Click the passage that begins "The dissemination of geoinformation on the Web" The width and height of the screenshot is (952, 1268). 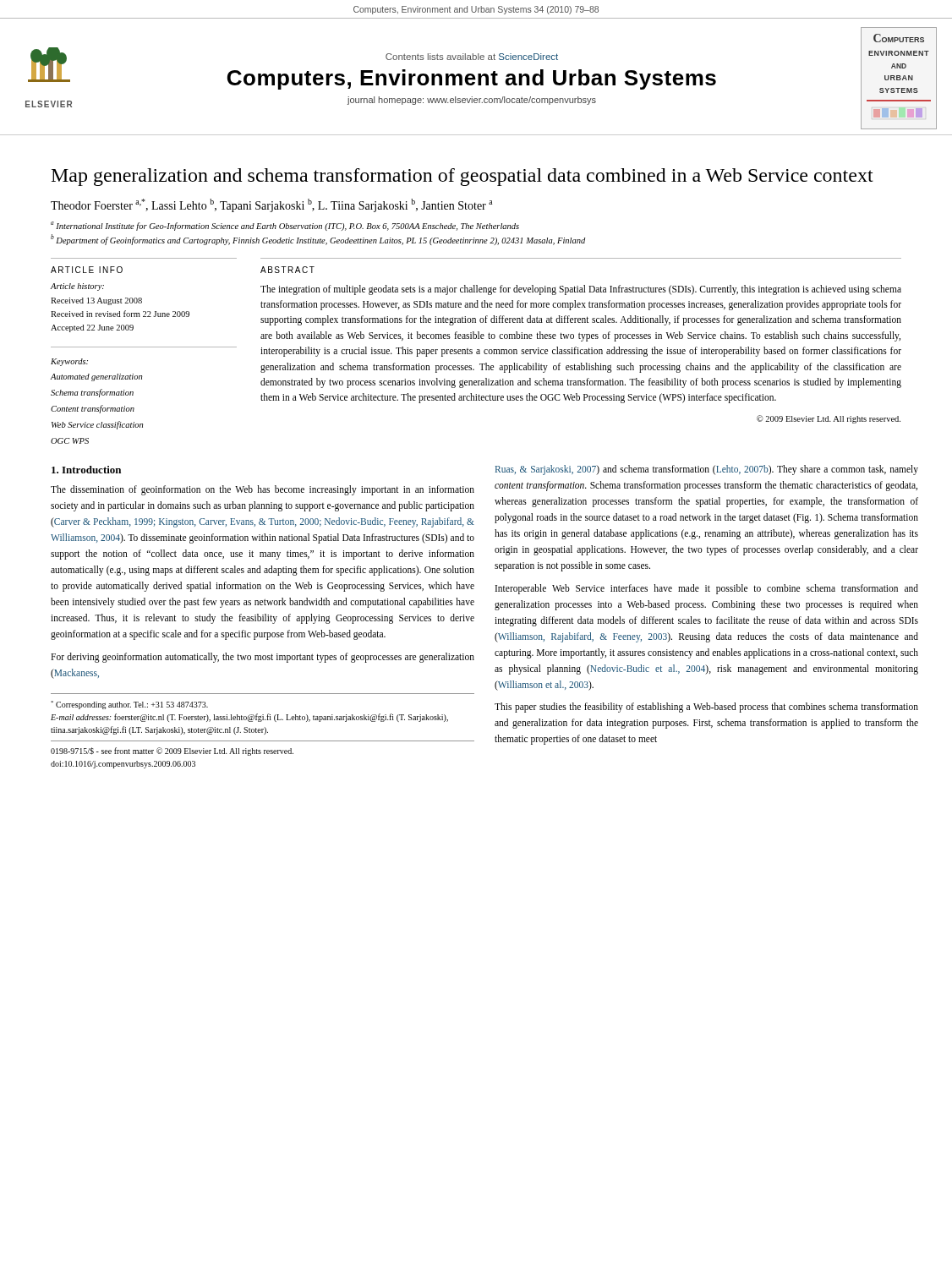pos(263,562)
